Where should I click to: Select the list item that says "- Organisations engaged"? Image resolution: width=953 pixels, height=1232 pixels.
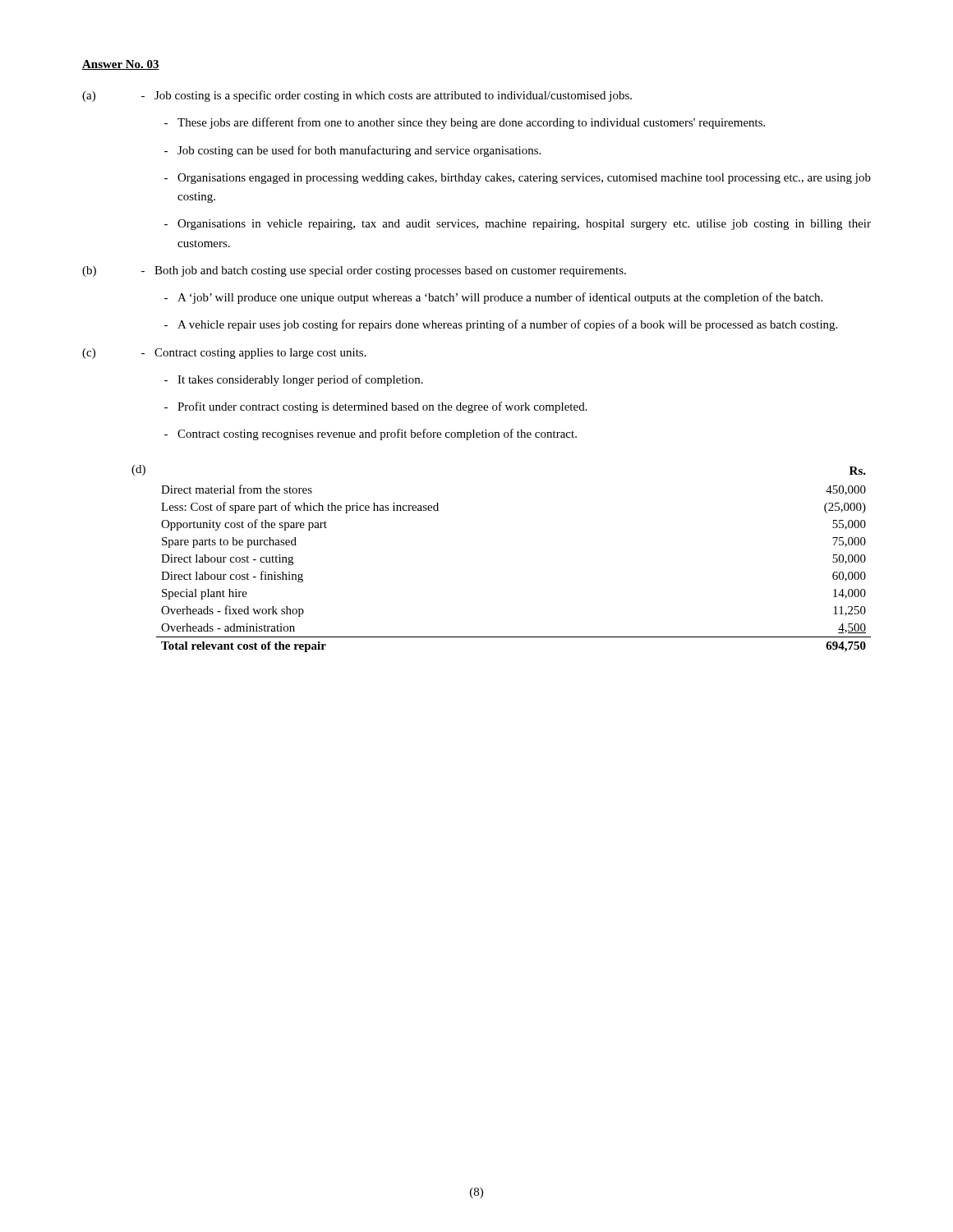[513, 187]
